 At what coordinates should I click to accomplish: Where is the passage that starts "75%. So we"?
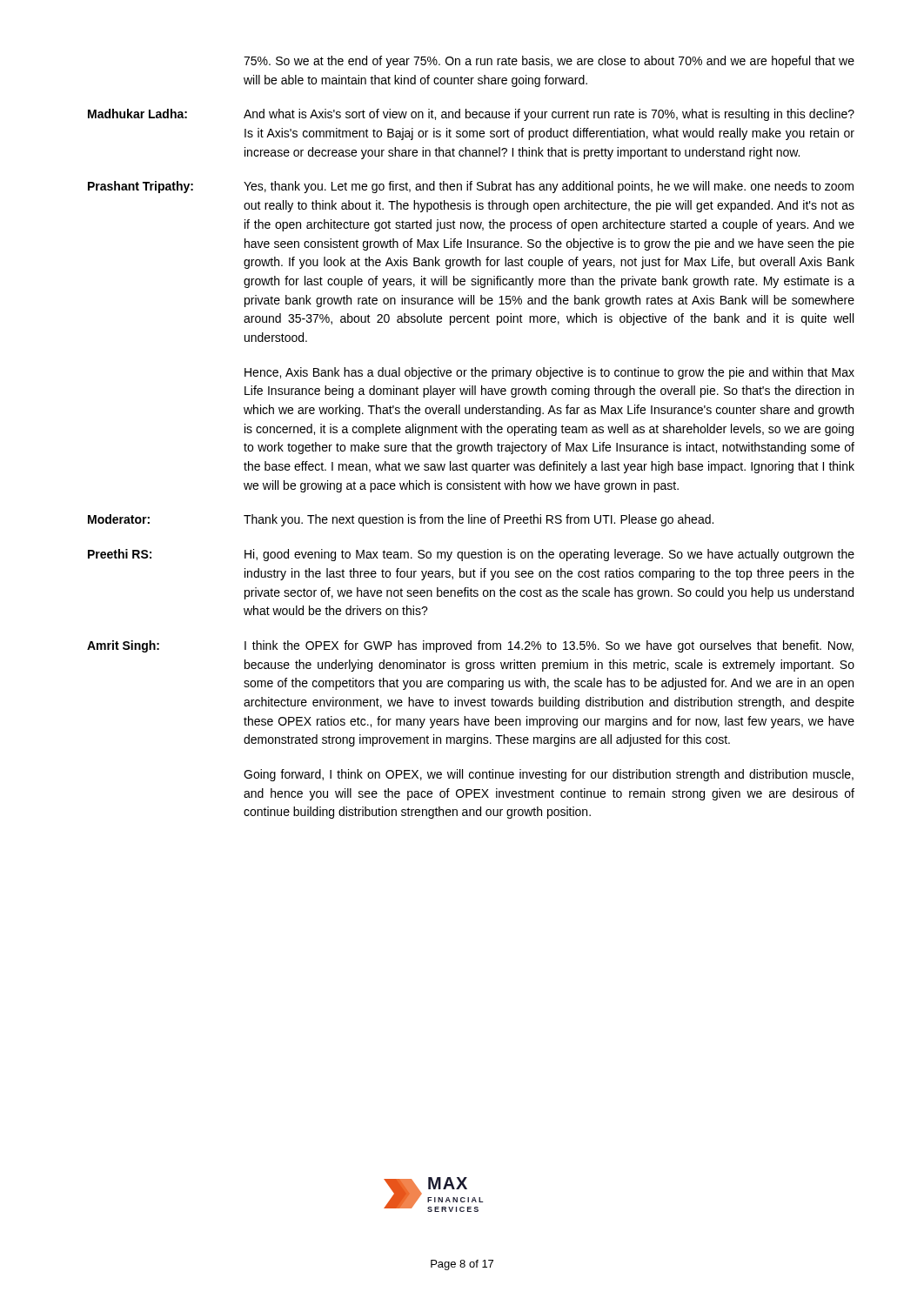549,70
